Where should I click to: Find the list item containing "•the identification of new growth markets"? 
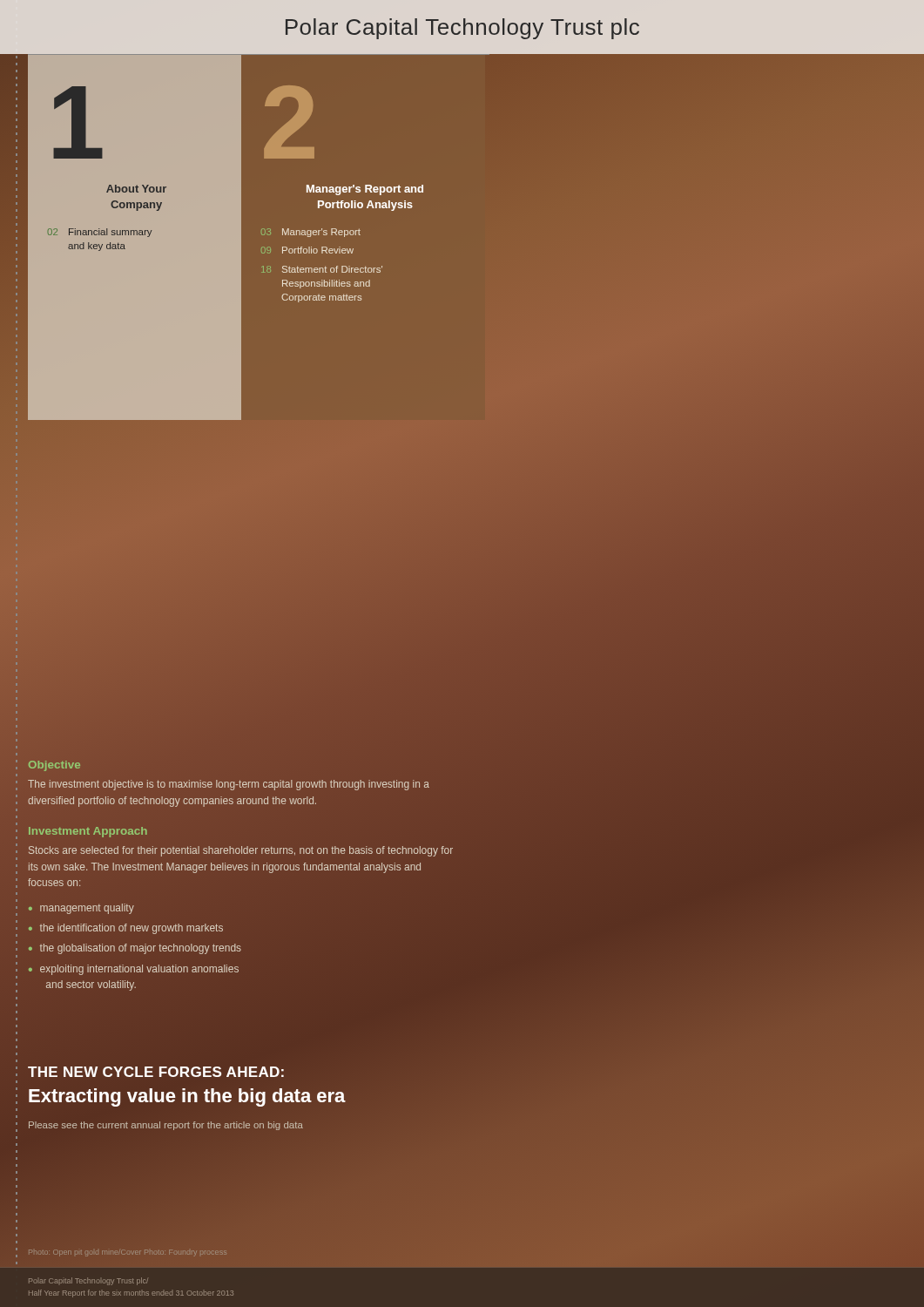point(126,929)
